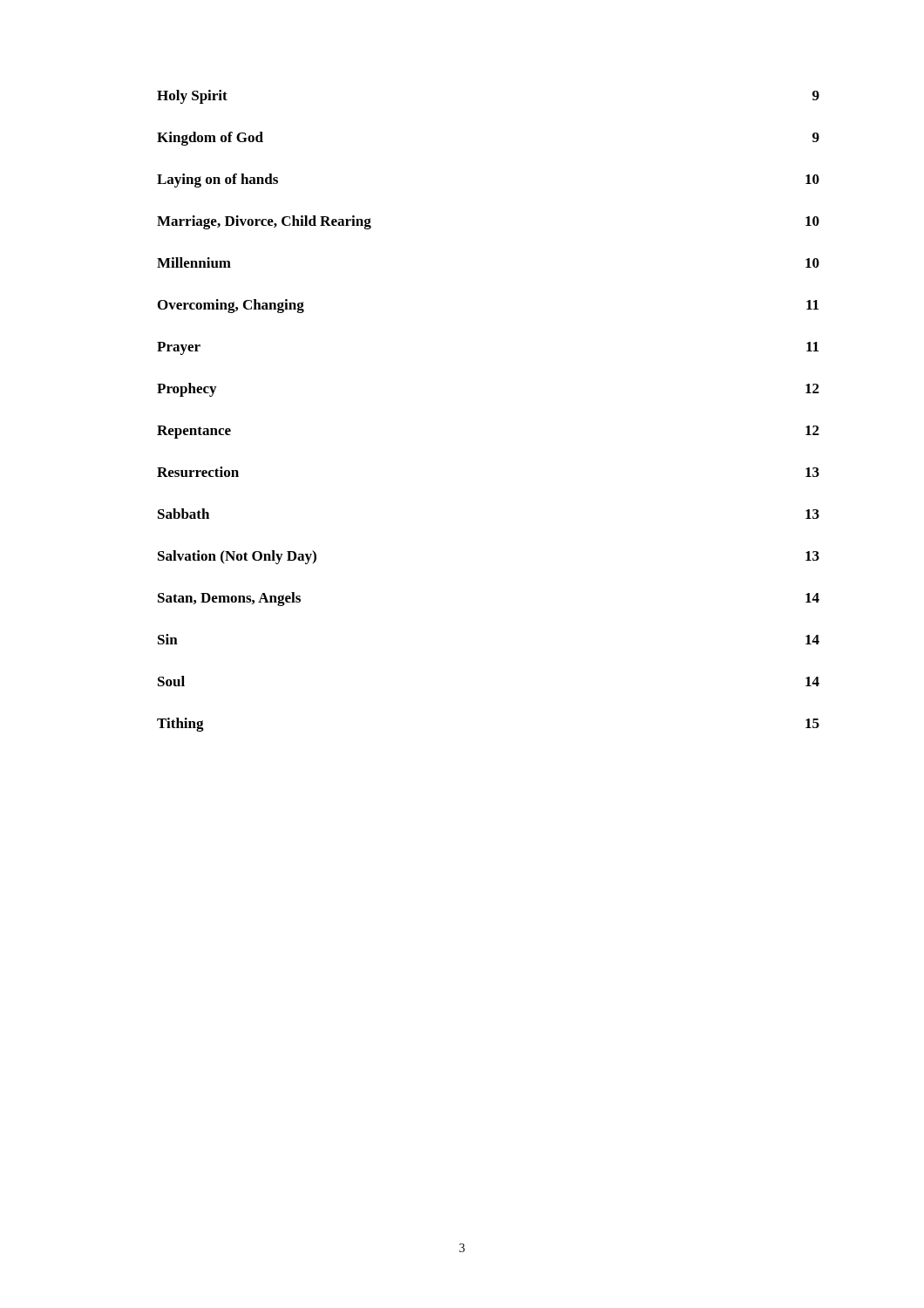Locate the region starting "Tithing 15"

172,724
